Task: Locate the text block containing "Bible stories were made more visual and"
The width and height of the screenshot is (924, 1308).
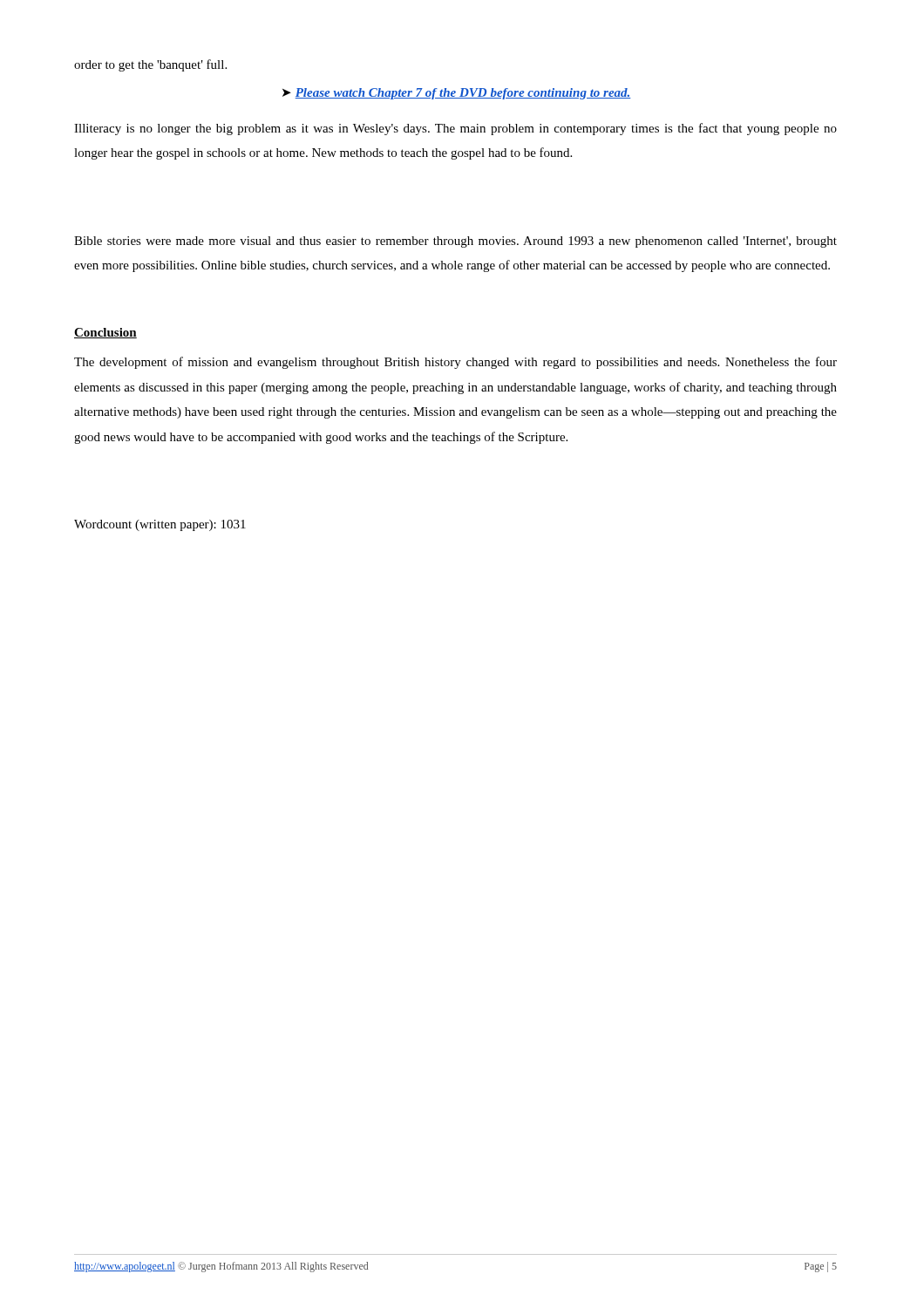Action: [455, 253]
